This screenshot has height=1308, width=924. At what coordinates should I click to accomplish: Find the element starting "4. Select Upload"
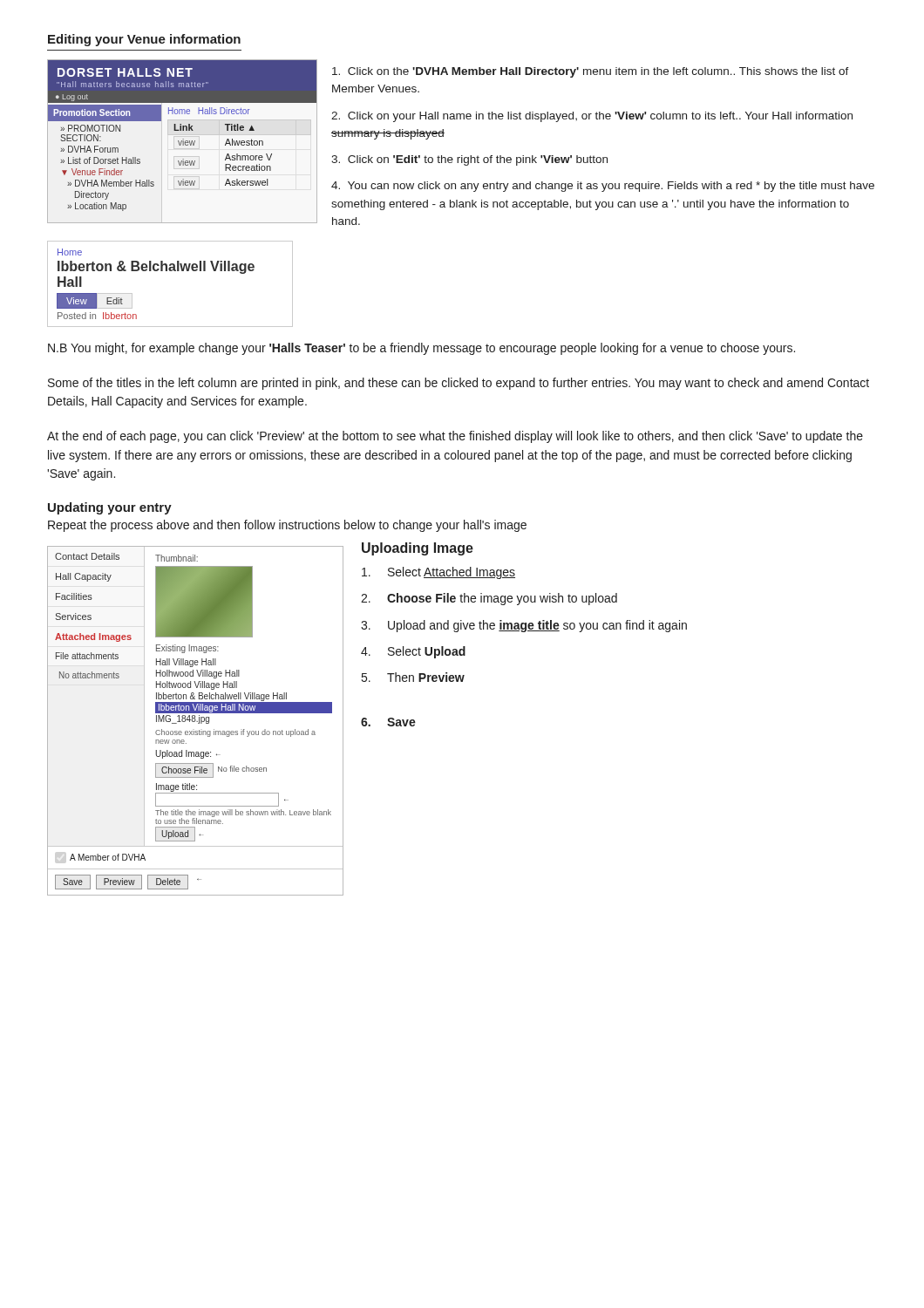[413, 652]
